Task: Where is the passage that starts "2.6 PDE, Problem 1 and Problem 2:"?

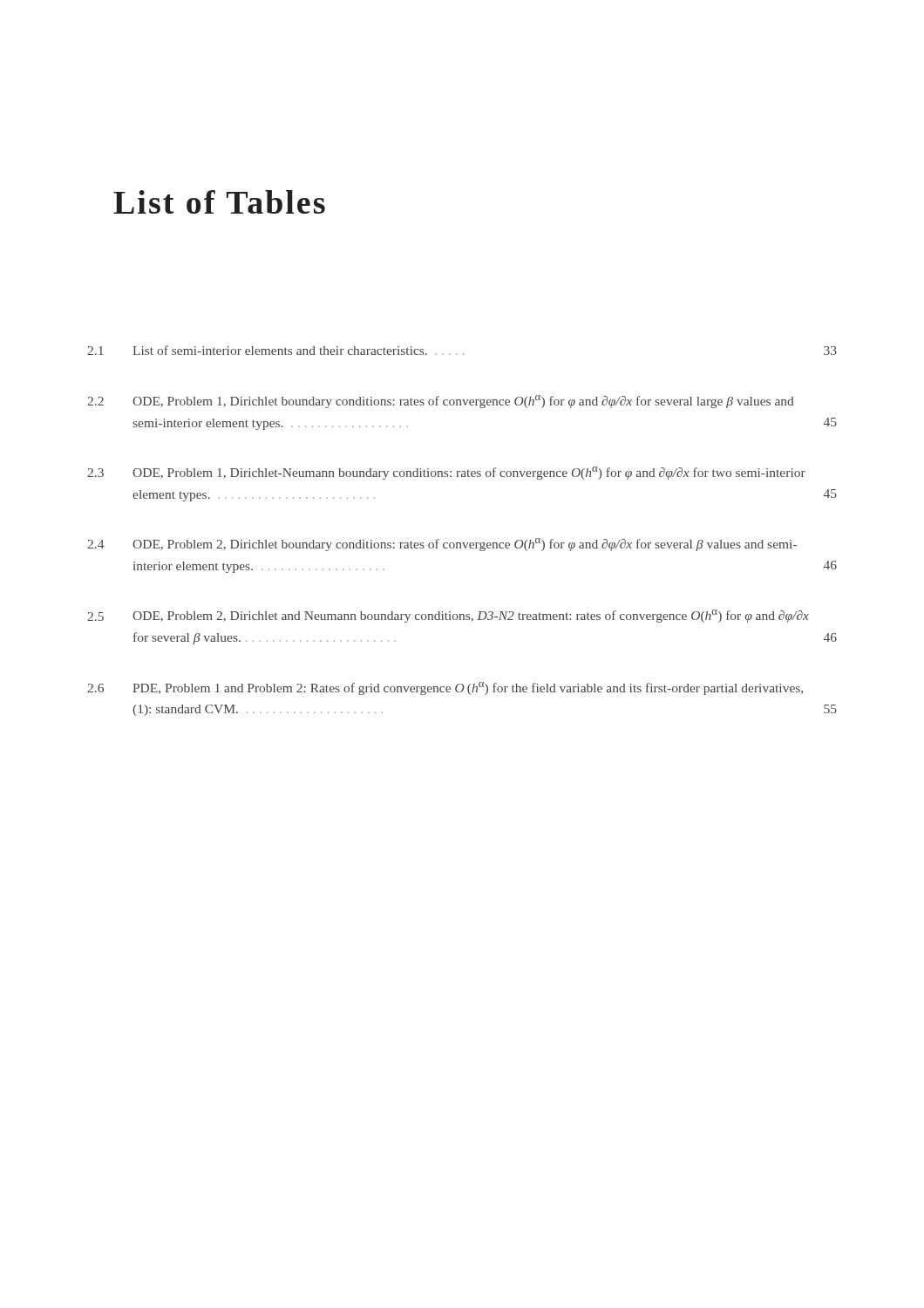Action: [462, 697]
